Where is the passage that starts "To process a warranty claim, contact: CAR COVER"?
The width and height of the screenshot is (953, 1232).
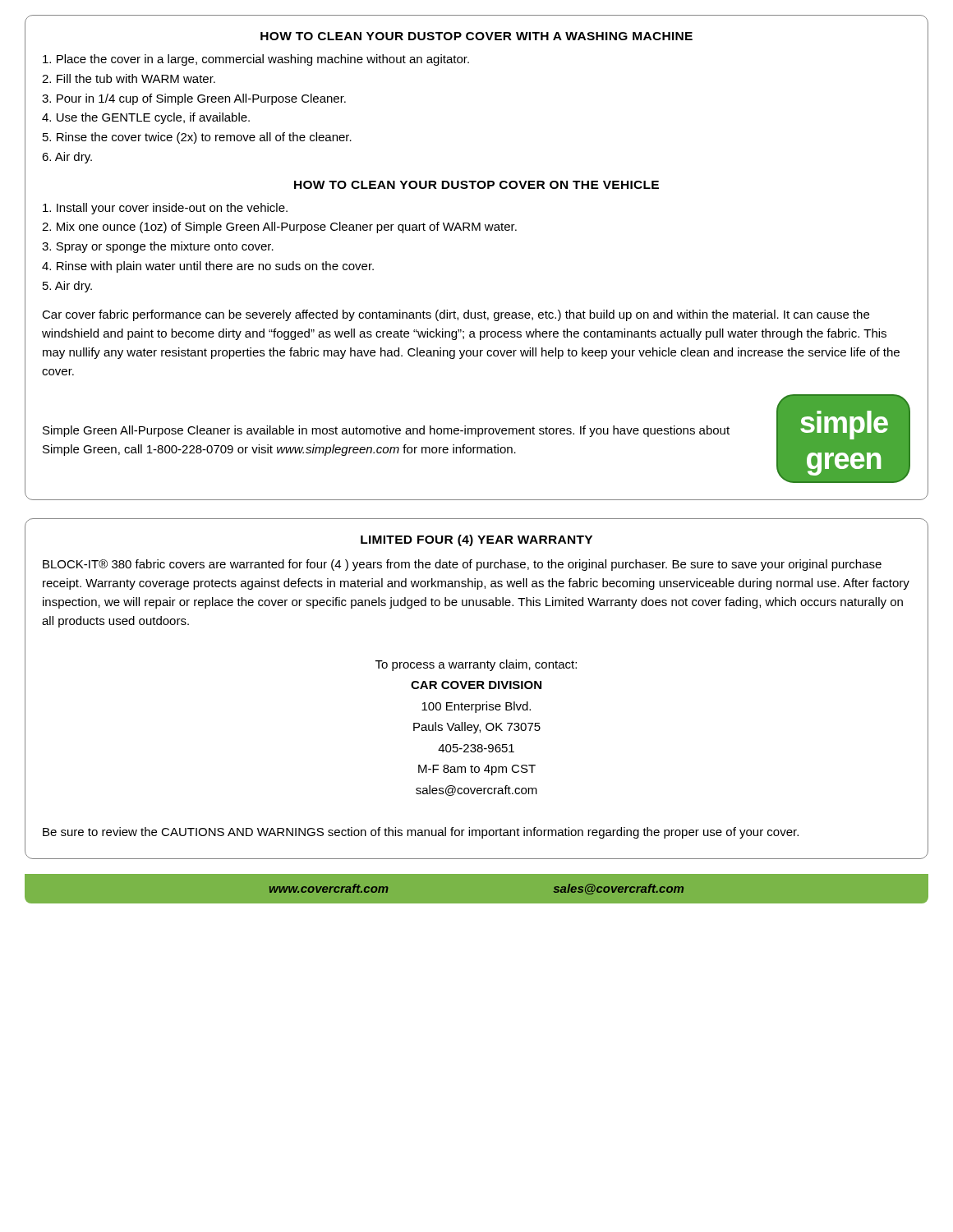[x=476, y=727]
